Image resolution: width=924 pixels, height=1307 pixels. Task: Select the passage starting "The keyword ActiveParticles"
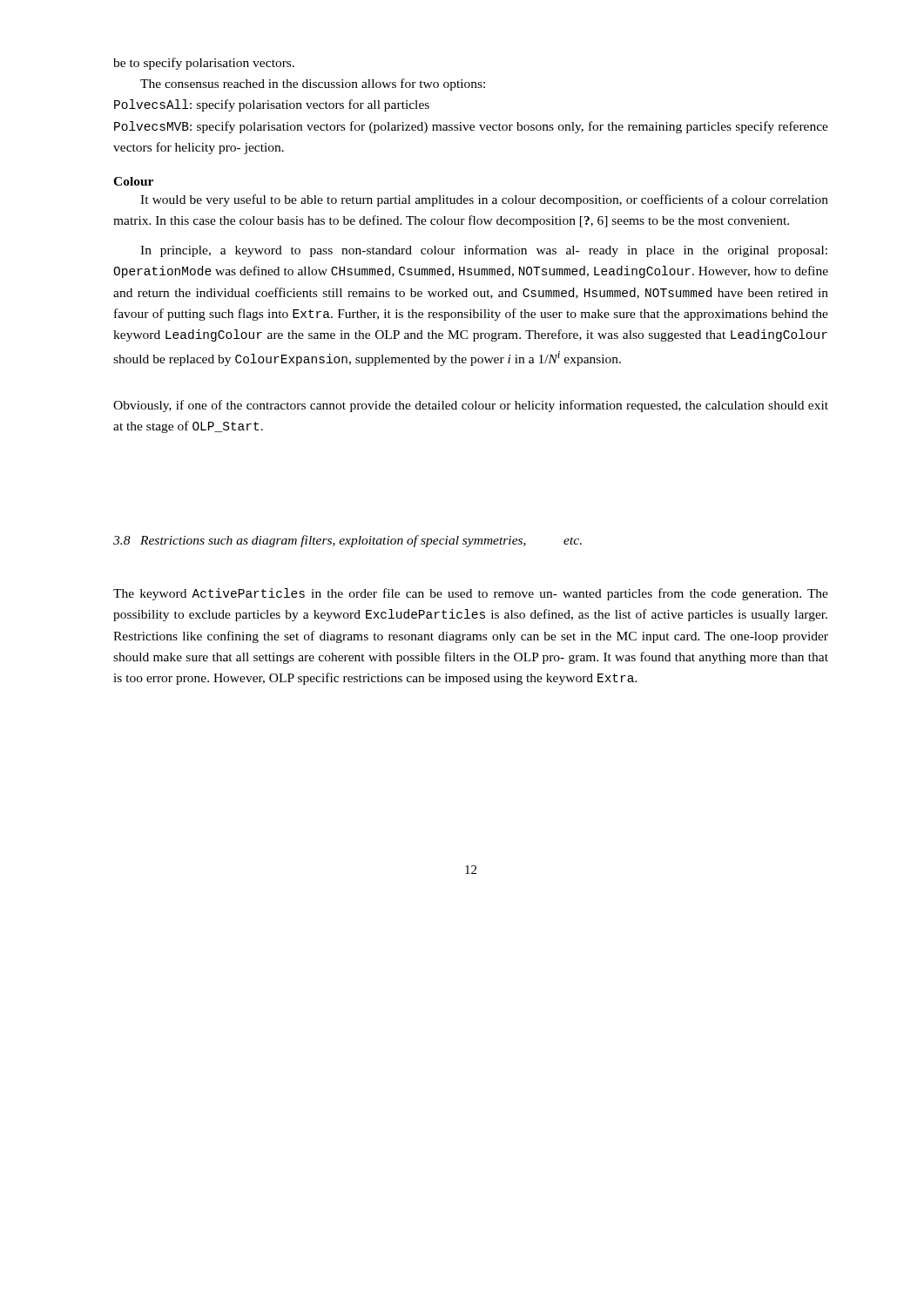point(471,636)
